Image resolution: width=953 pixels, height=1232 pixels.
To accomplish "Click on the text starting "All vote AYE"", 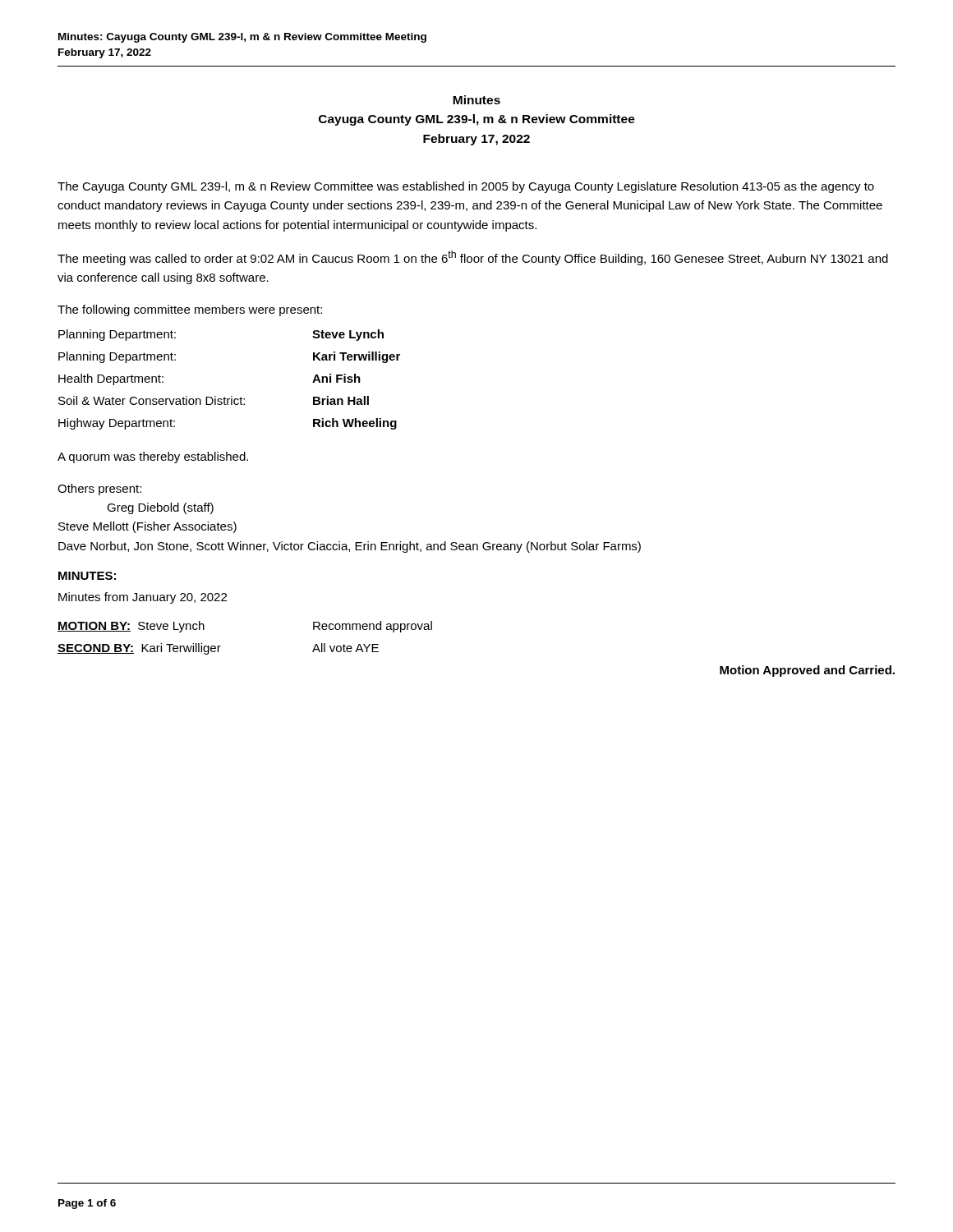I will [346, 648].
